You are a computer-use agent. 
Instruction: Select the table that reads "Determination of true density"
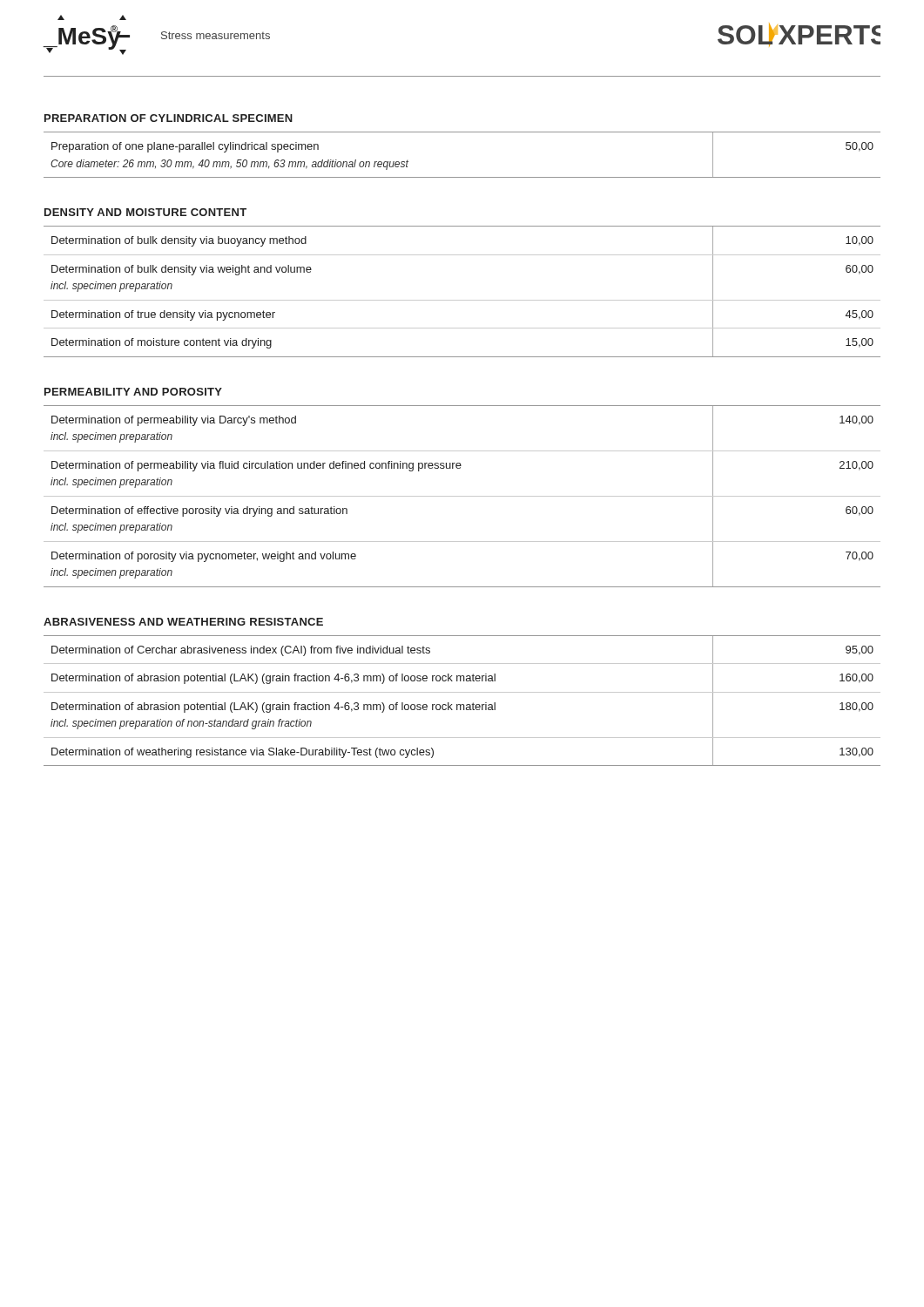pos(462,291)
